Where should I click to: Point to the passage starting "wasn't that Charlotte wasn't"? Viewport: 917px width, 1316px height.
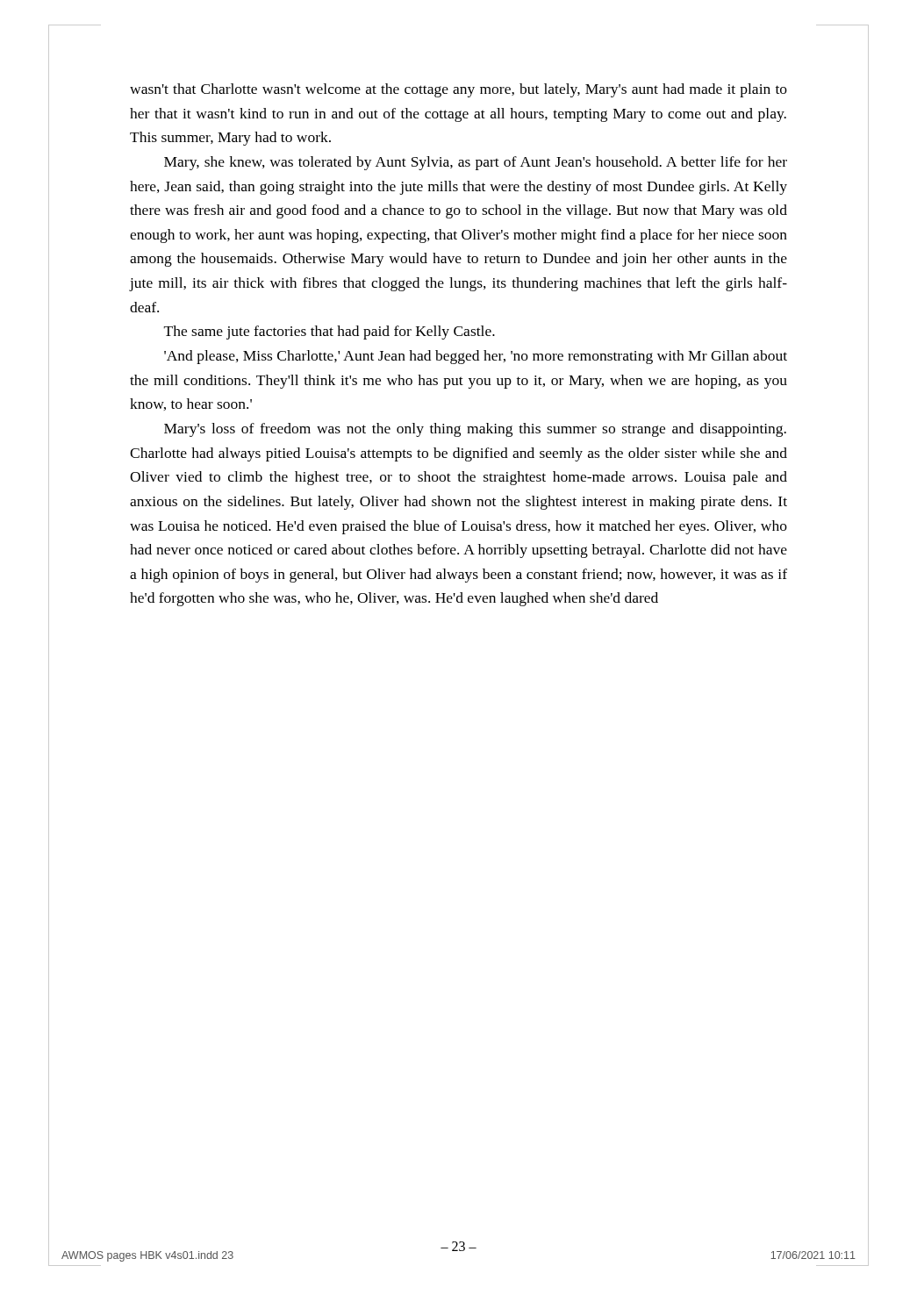458,344
